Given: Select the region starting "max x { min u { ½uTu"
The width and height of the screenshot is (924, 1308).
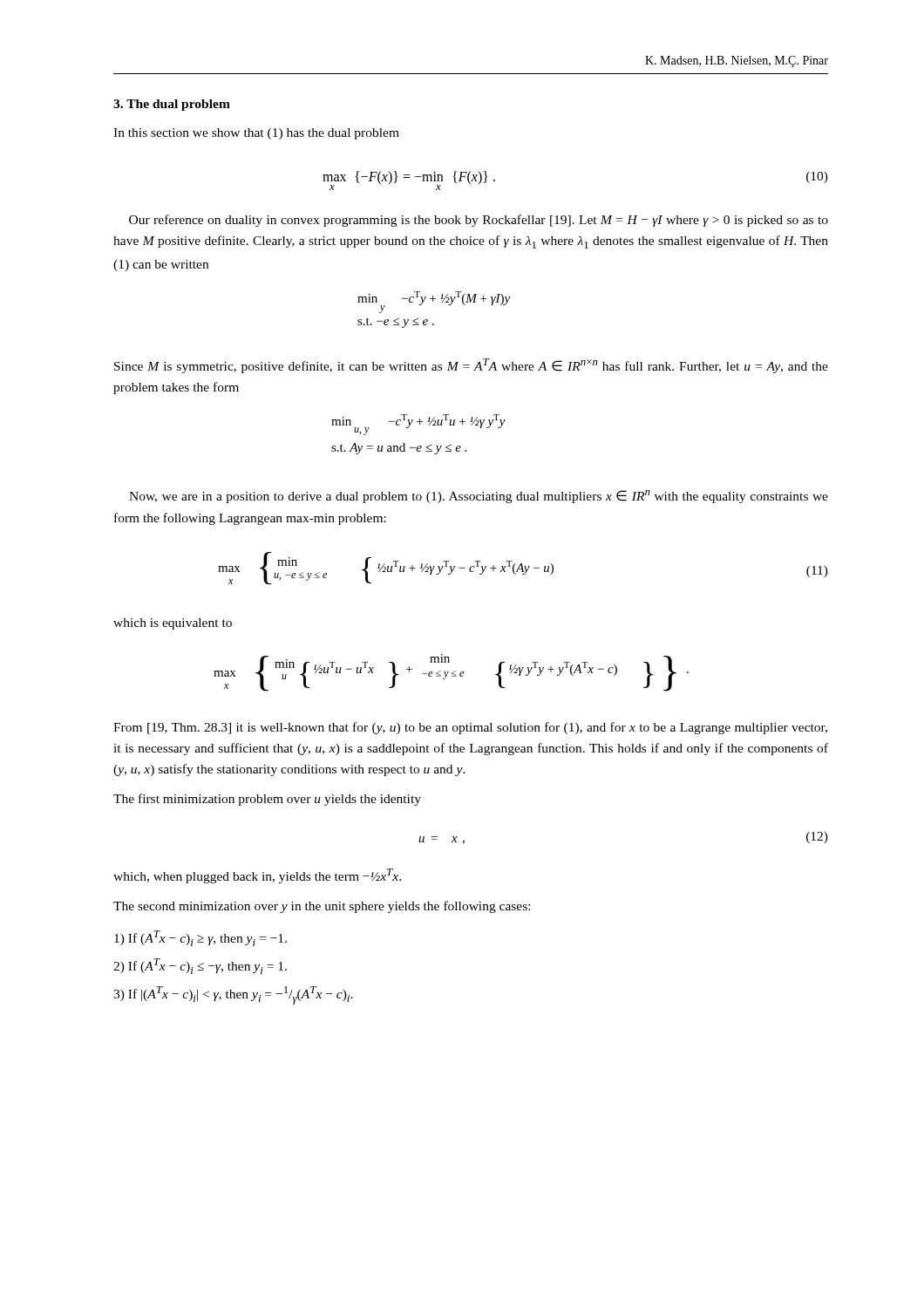Looking at the screenshot, I should [x=471, y=675].
